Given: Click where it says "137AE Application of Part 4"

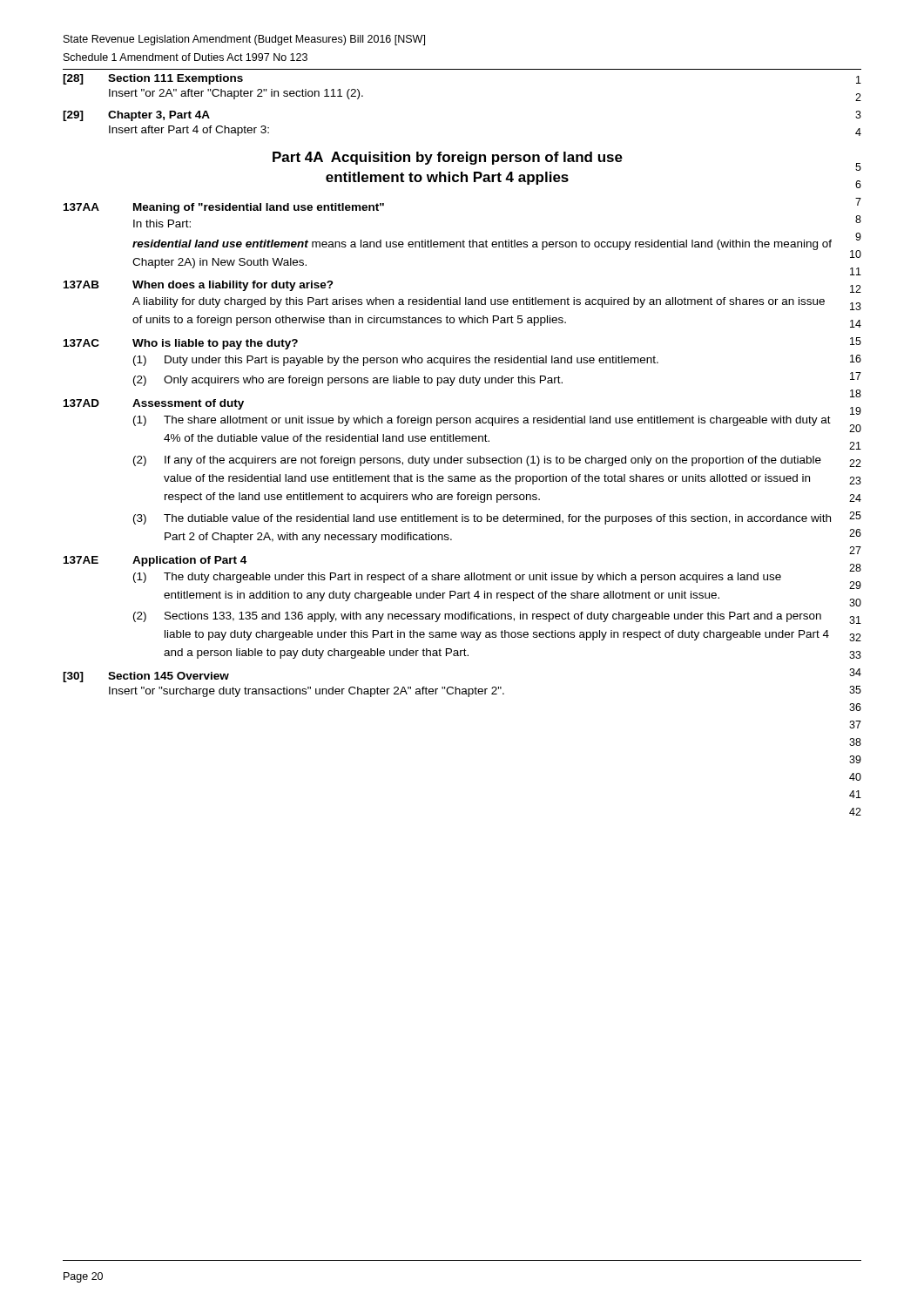Looking at the screenshot, I should (155, 560).
